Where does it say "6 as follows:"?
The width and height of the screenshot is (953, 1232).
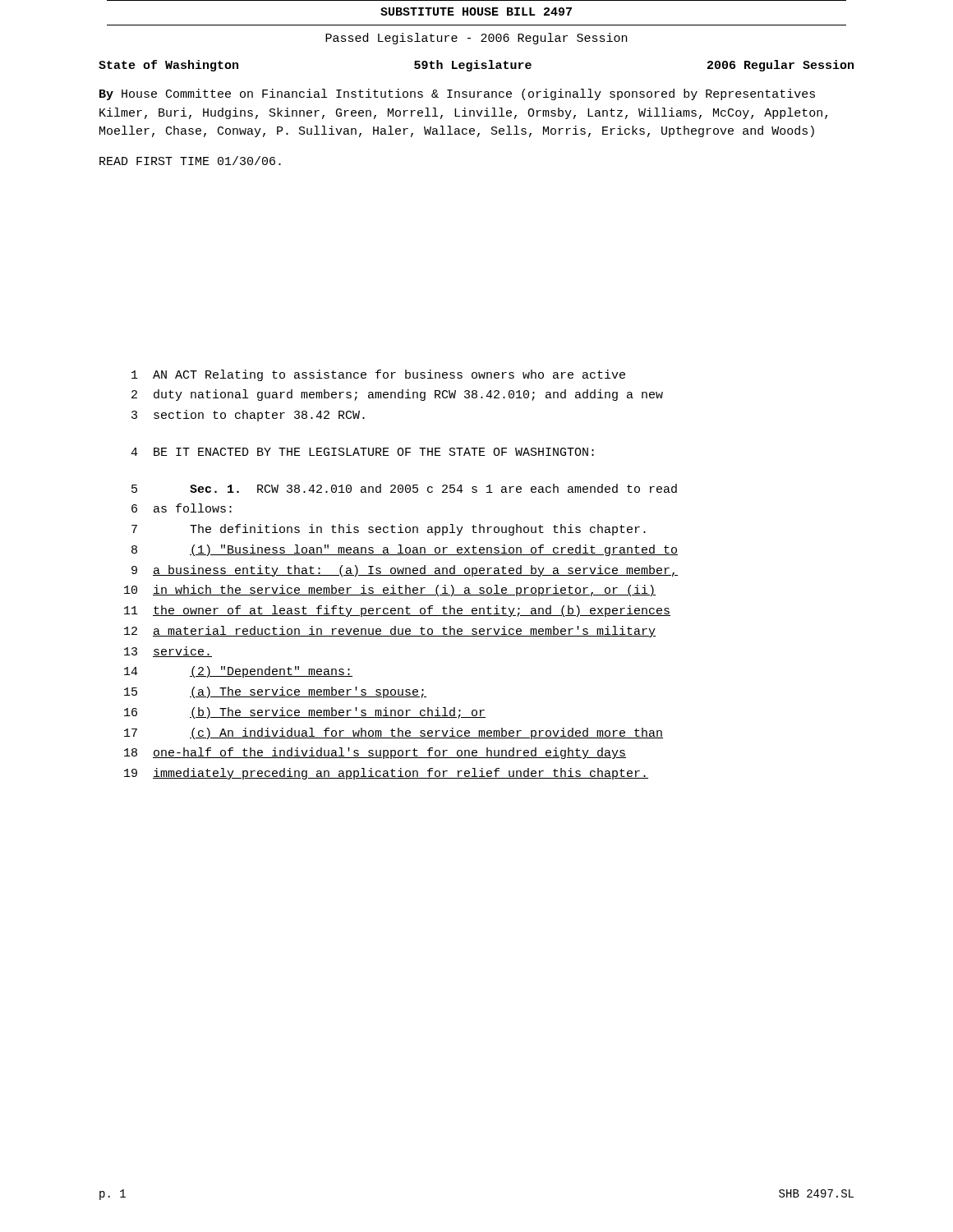[x=182, y=508]
